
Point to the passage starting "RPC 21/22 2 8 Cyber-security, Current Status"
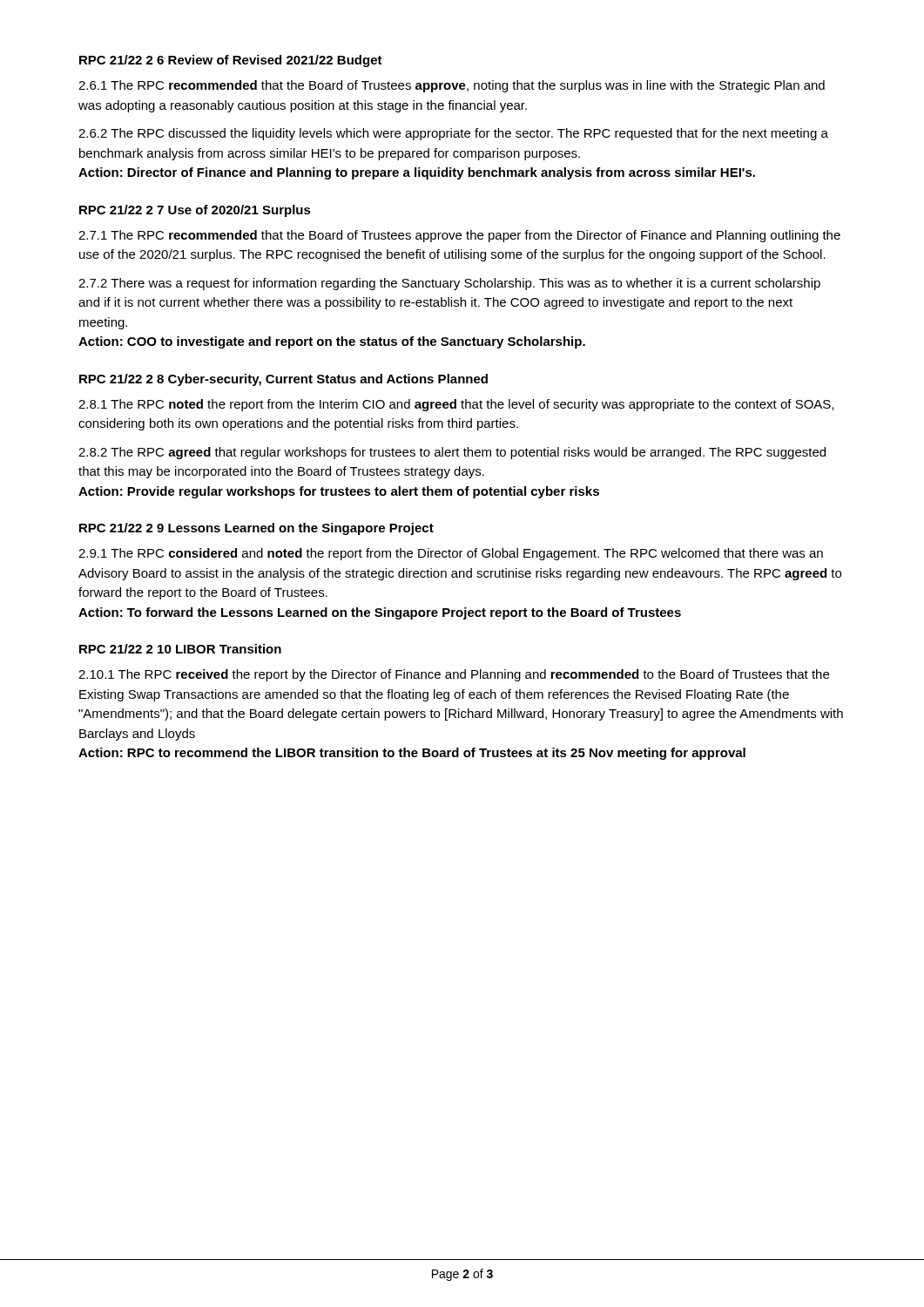click(x=283, y=378)
